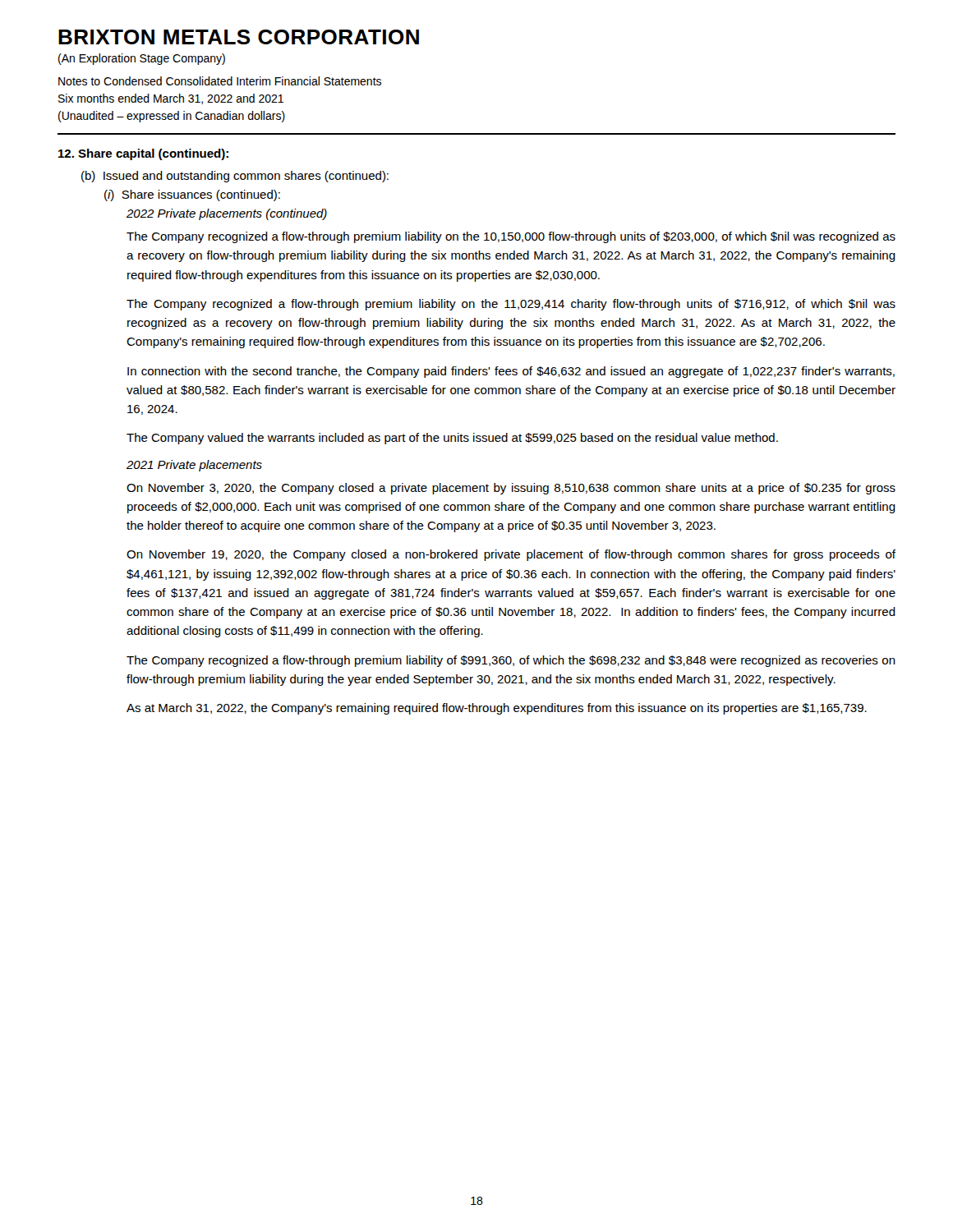Find the text starting "BRIXTON METALS CORPORATION"

point(239,37)
